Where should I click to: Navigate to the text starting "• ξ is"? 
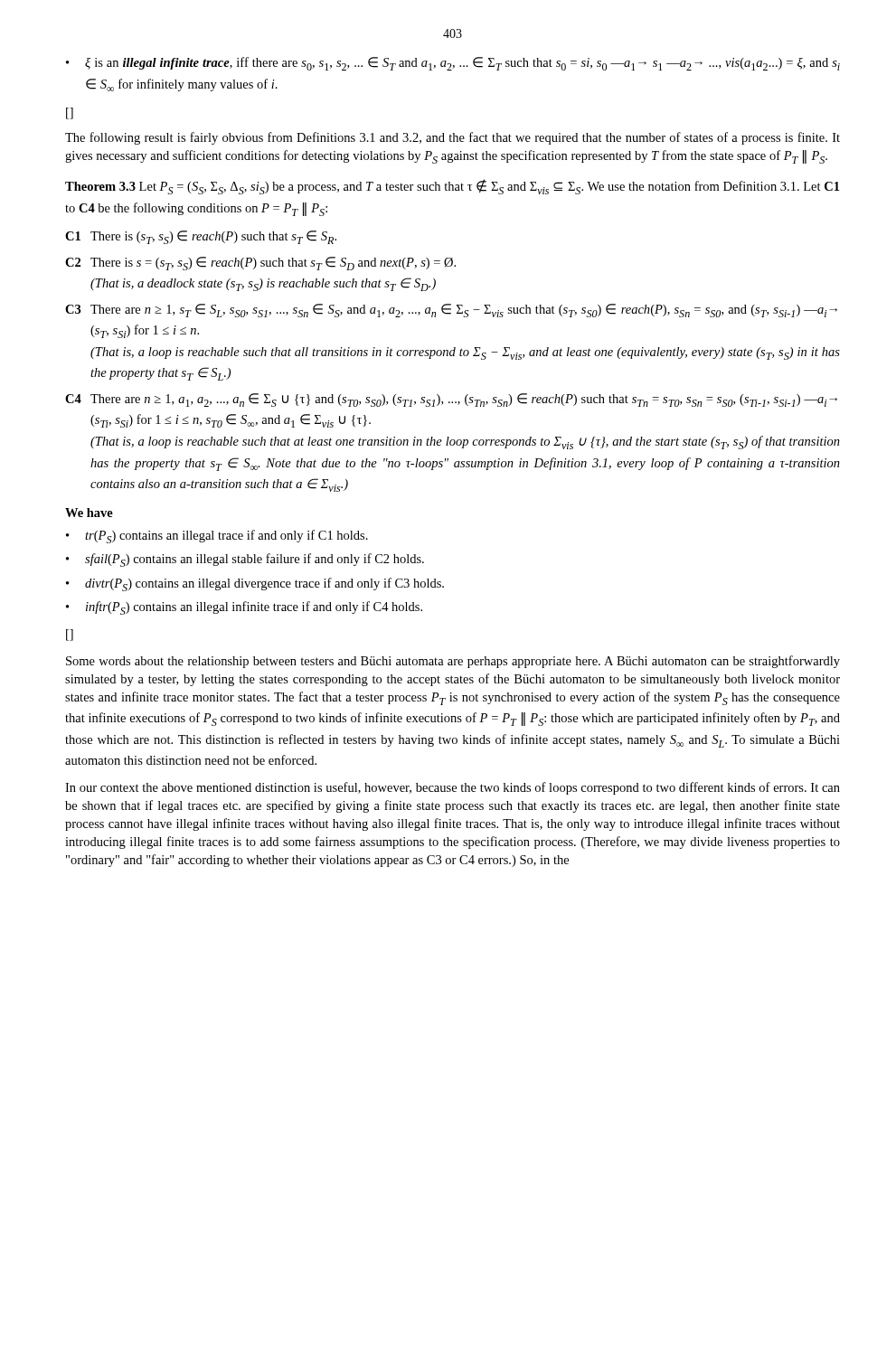tap(453, 75)
